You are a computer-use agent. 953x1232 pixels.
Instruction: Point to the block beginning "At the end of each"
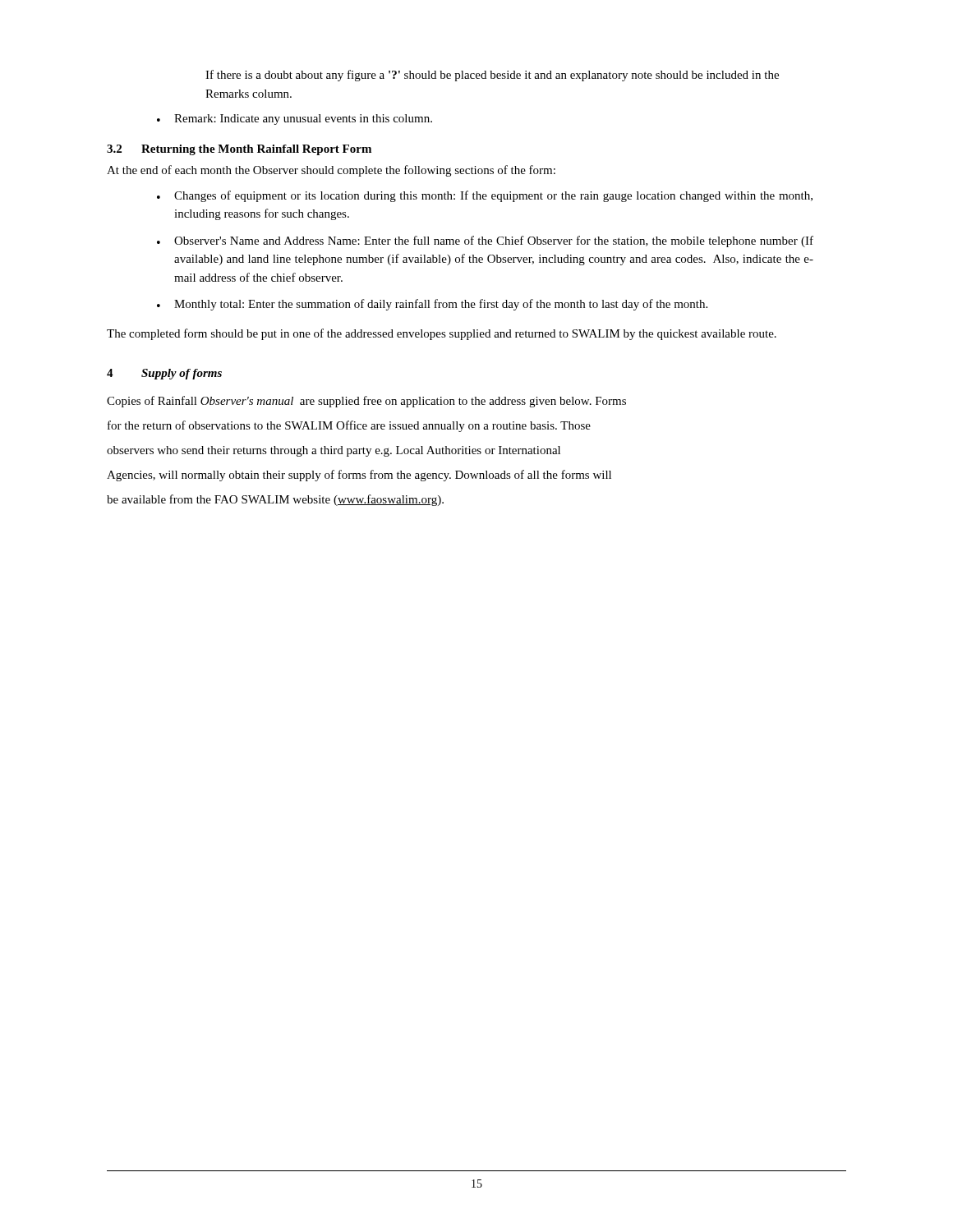click(332, 170)
